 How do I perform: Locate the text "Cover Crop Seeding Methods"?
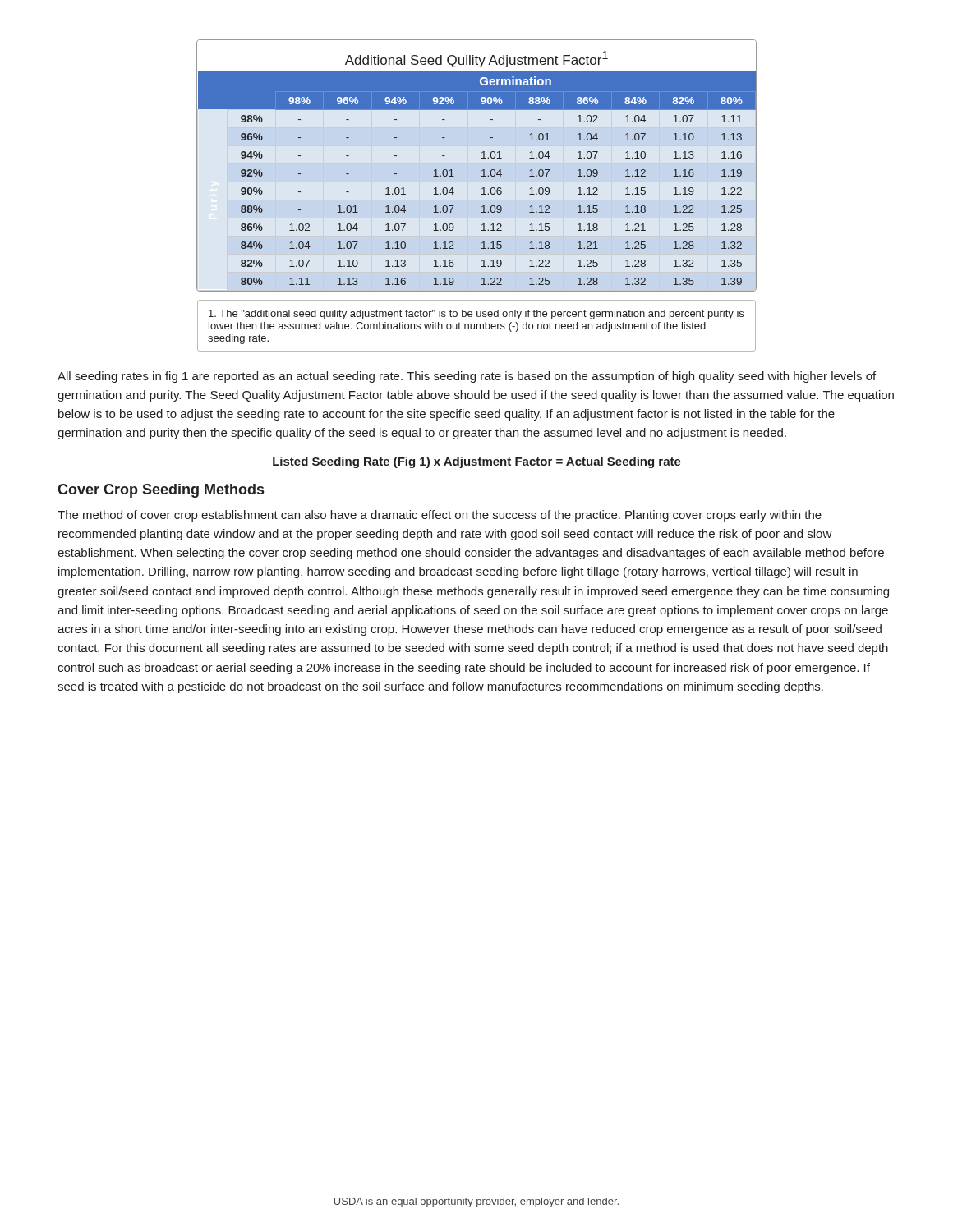(161, 489)
